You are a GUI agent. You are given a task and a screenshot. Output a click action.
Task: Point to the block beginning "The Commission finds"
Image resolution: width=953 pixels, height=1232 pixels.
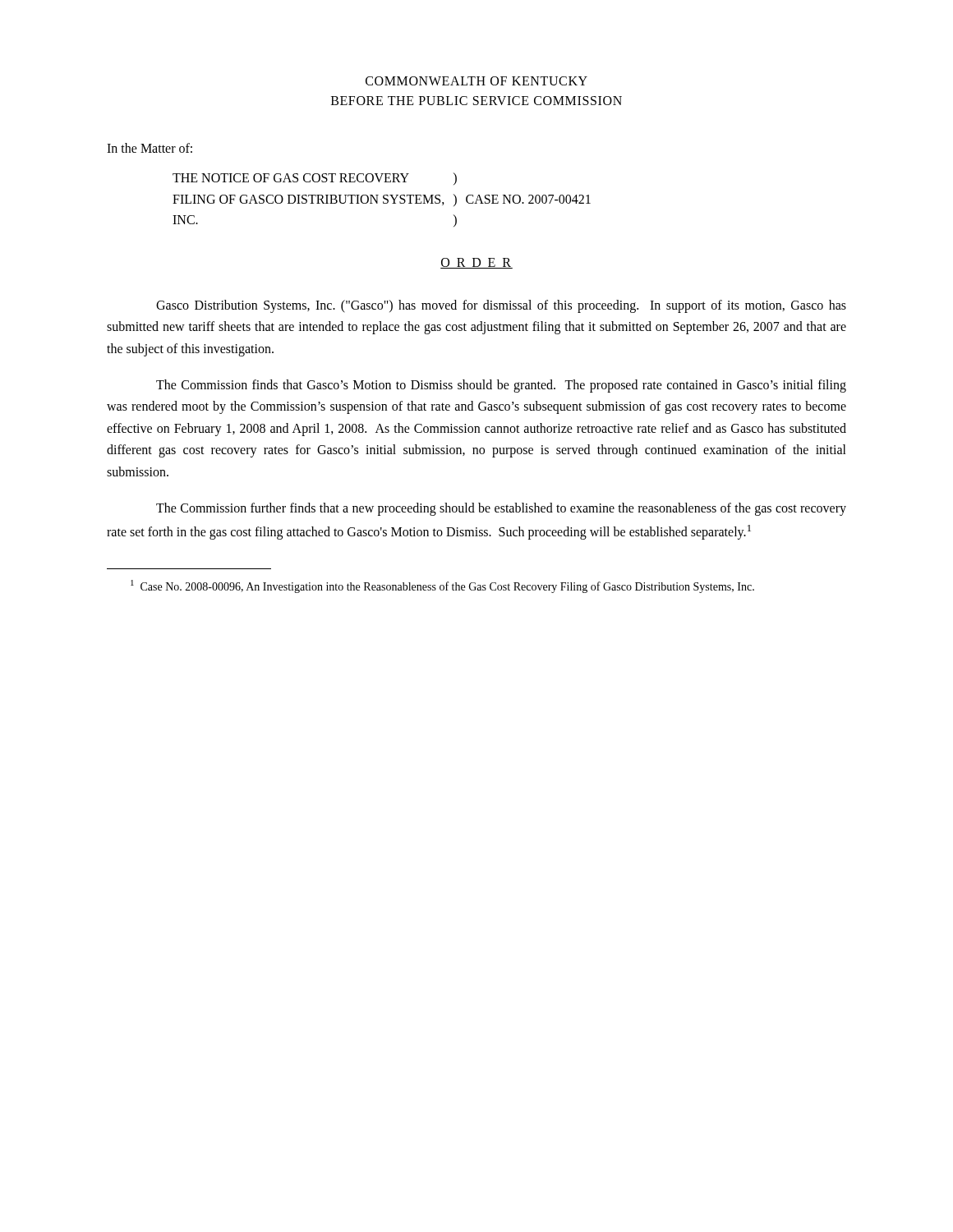pos(476,428)
